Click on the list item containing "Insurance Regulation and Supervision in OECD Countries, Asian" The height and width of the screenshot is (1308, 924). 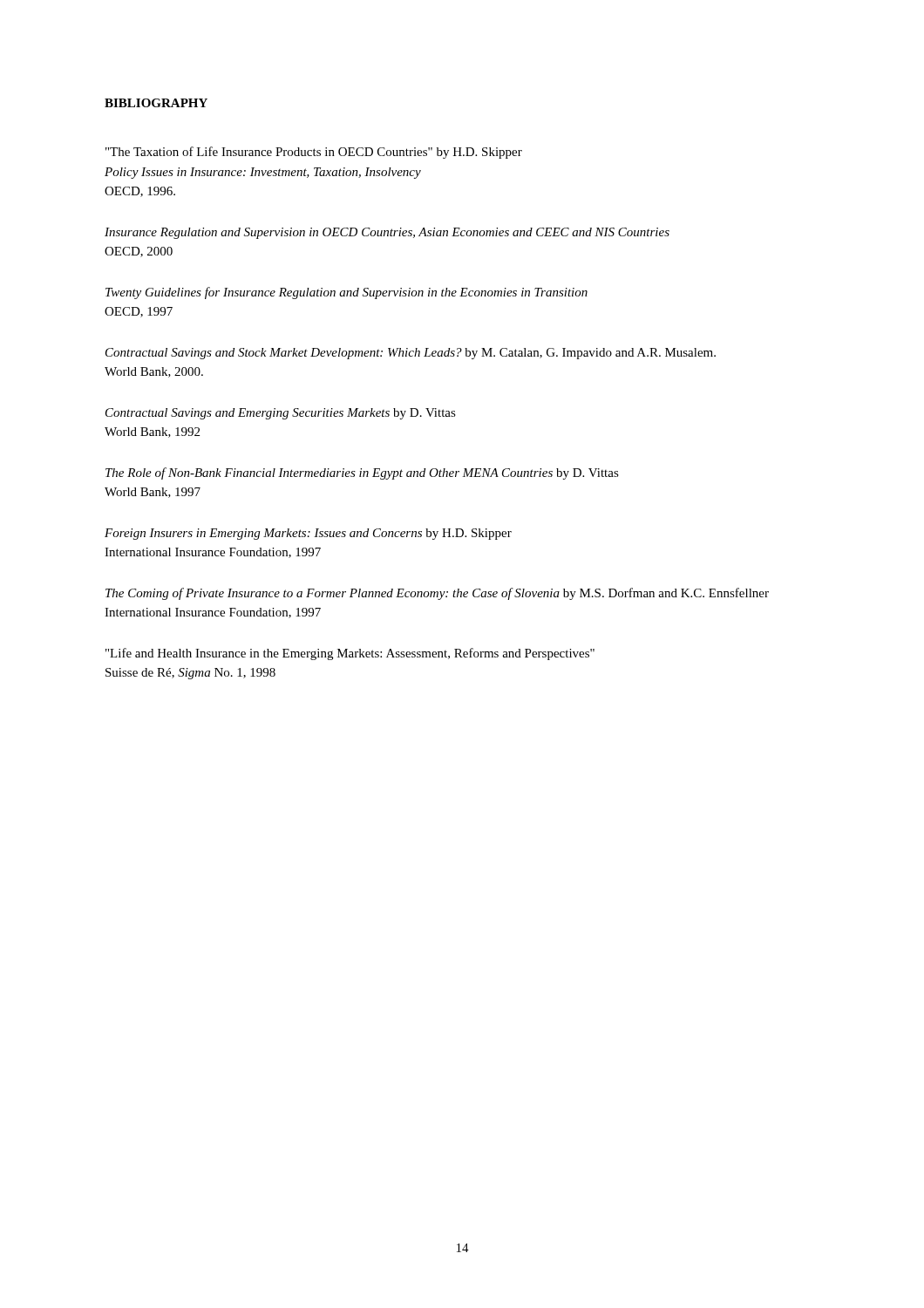coord(462,242)
